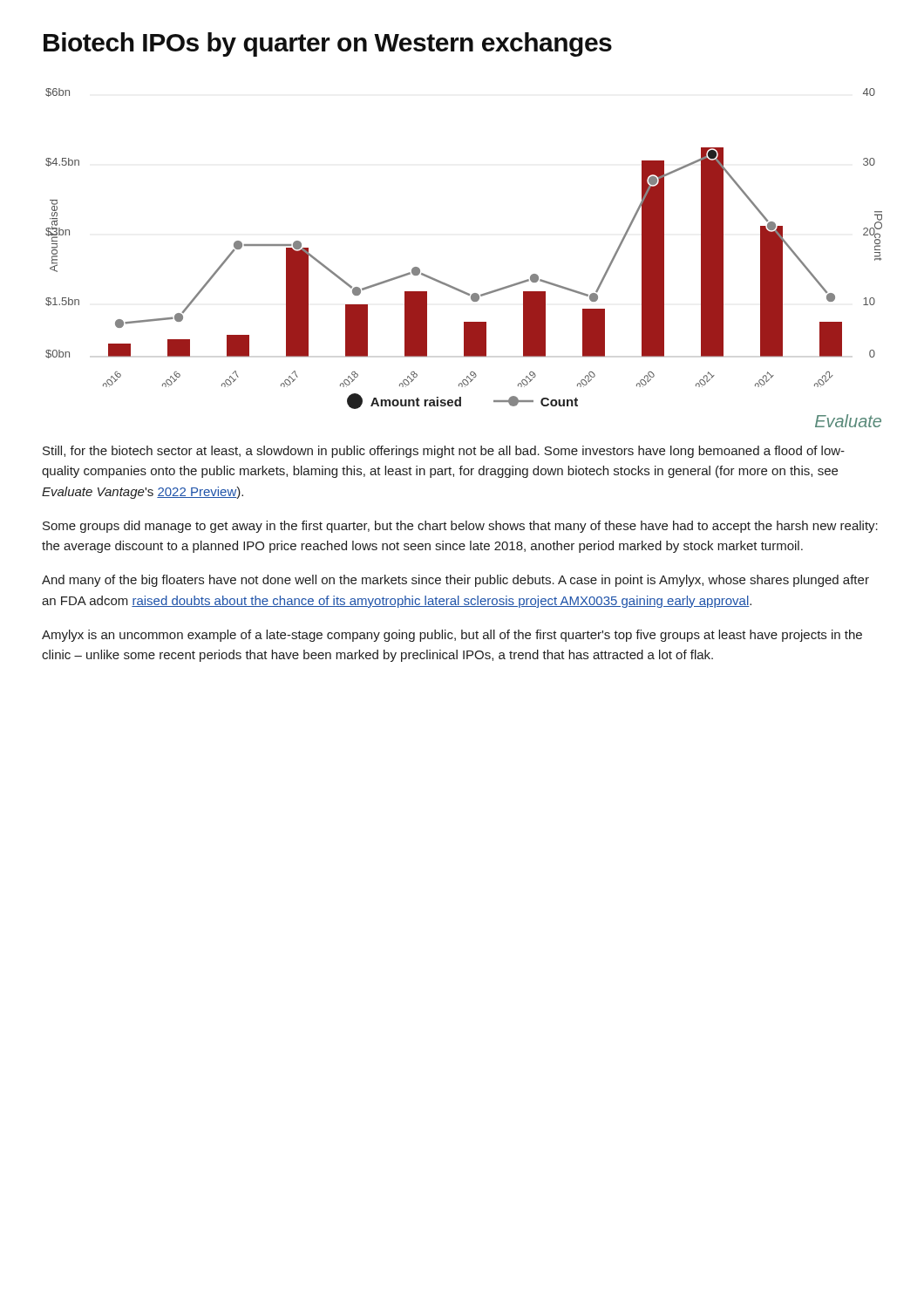Find the block on this page that starts "Still, for the biotech sector"
924x1308 pixels.
click(x=462, y=471)
